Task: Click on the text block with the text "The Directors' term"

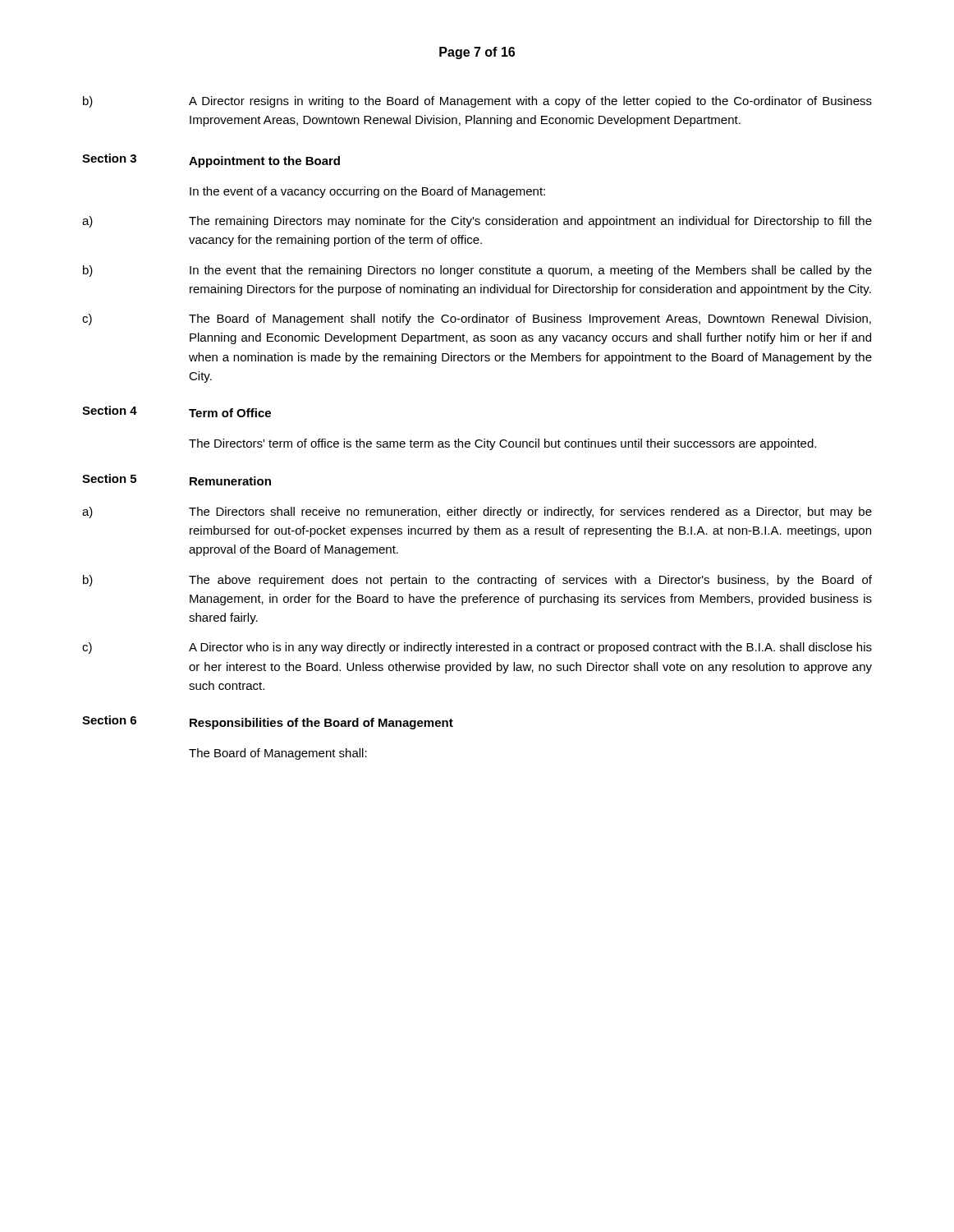Action: coord(503,443)
